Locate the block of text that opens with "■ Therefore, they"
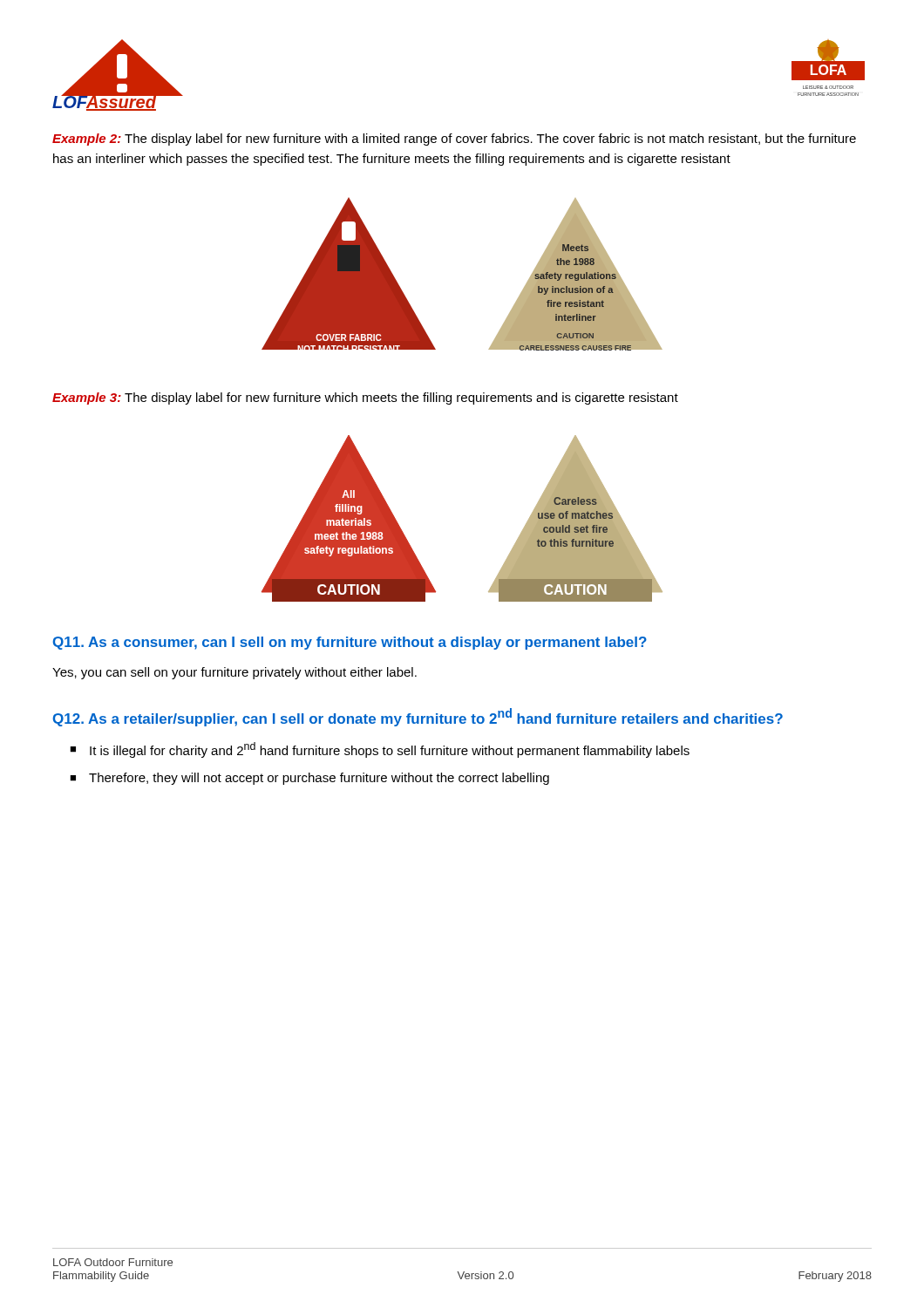The image size is (924, 1308). pyautogui.click(x=310, y=777)
